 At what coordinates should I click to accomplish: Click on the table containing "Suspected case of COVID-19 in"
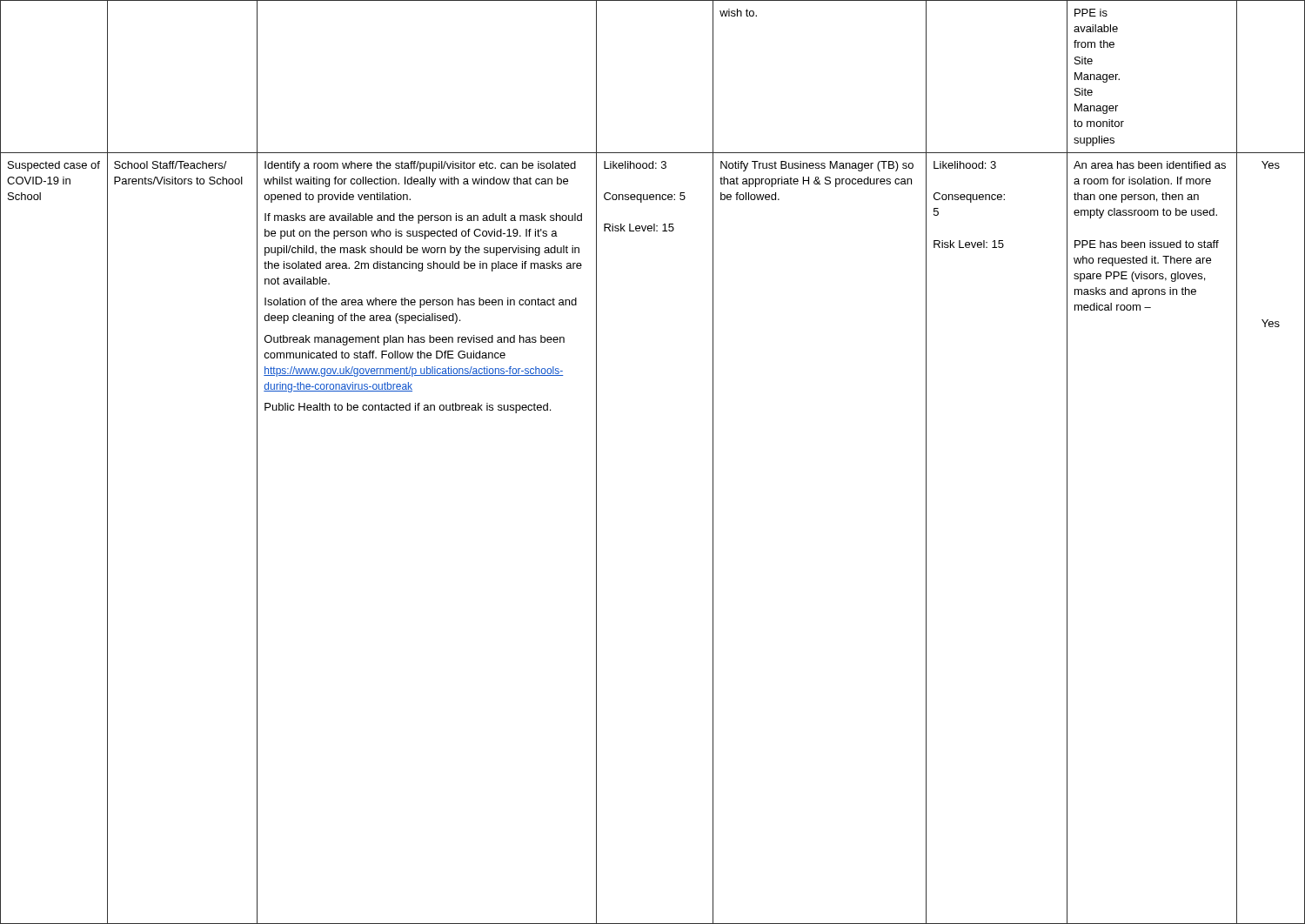tap(652, 462)
